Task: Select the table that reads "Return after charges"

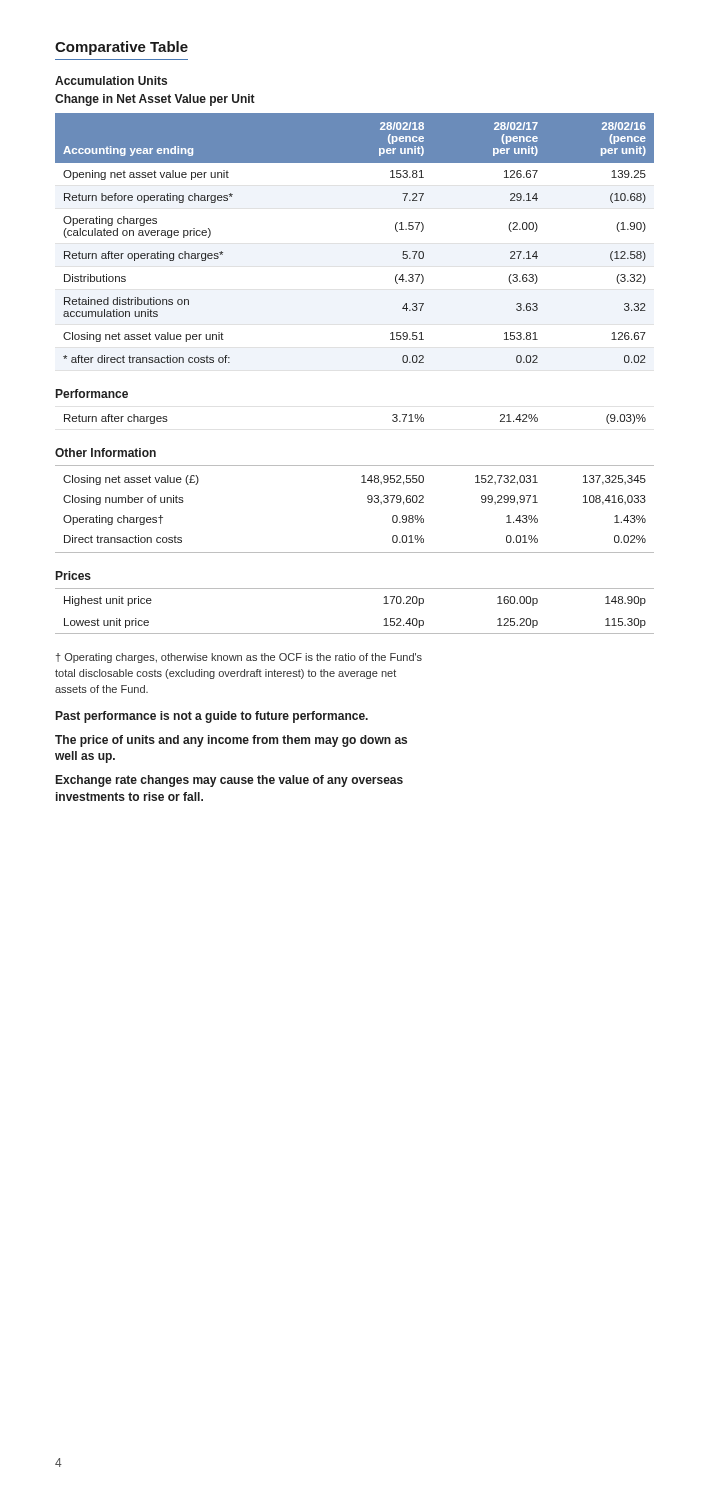Action: pos(354,418)
